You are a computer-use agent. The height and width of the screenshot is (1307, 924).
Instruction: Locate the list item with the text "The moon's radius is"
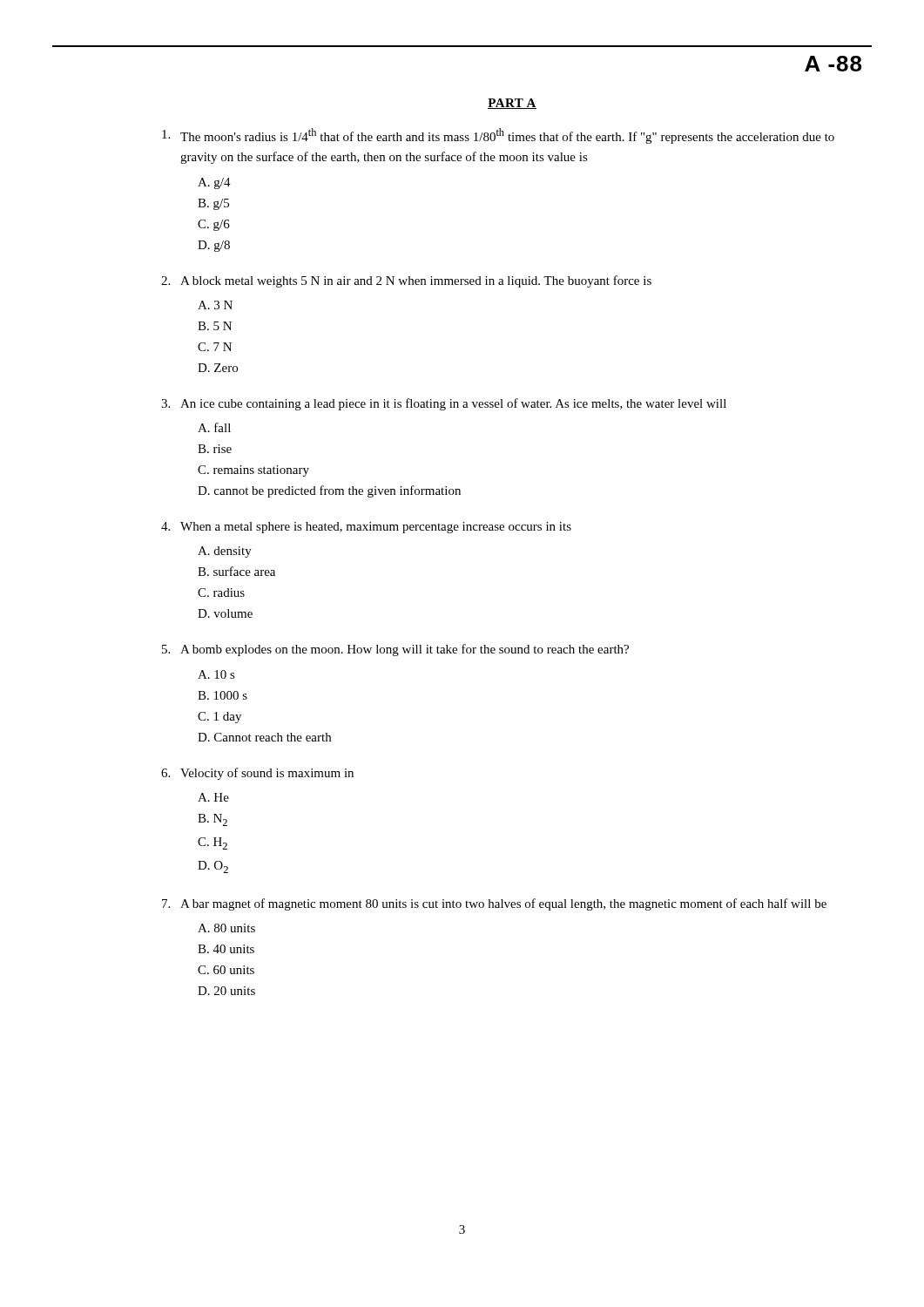pos(498,136)
